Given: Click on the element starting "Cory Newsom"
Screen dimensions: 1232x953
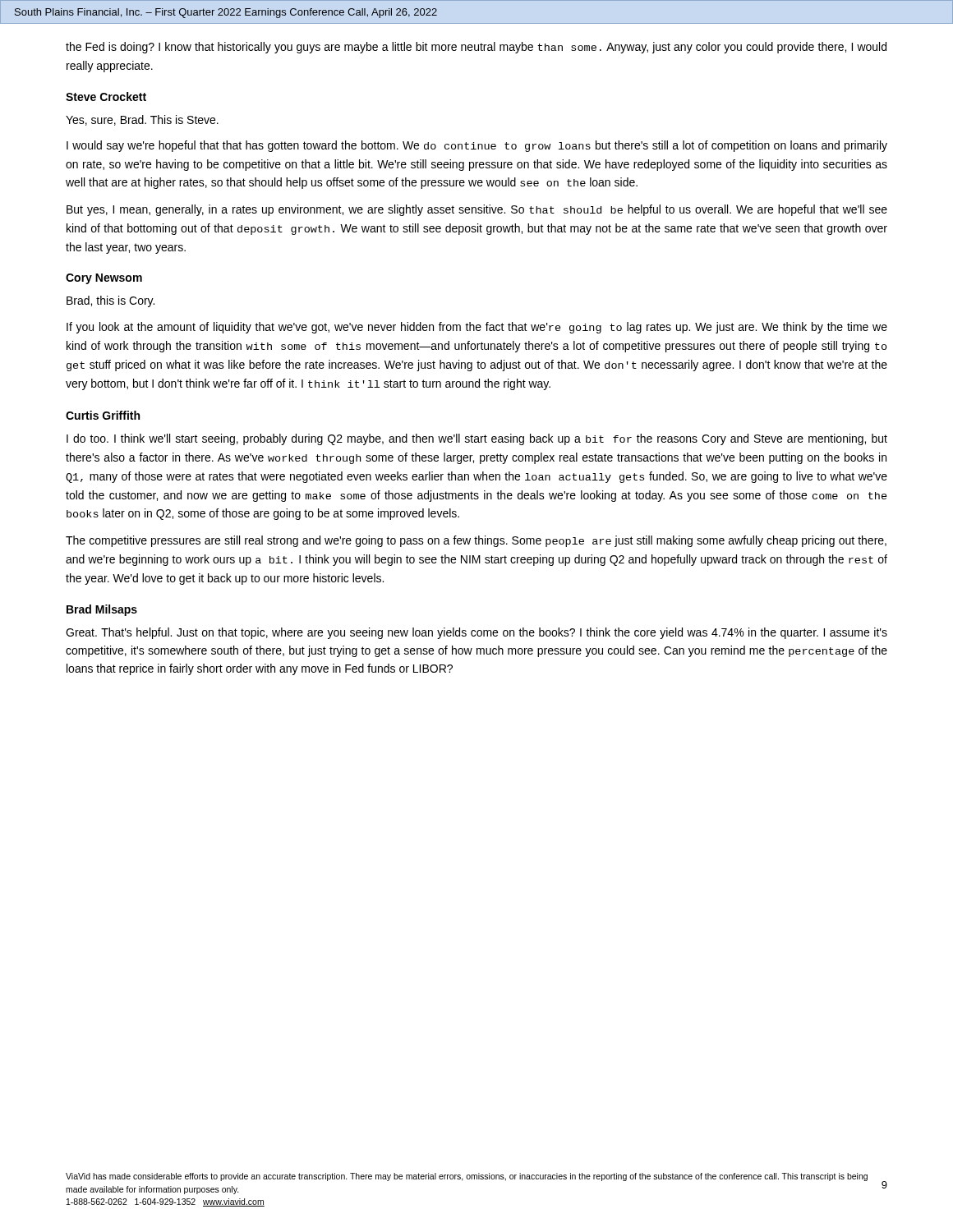Looking at the screenshot, I should pyautogui.click(x=104, y=278).
